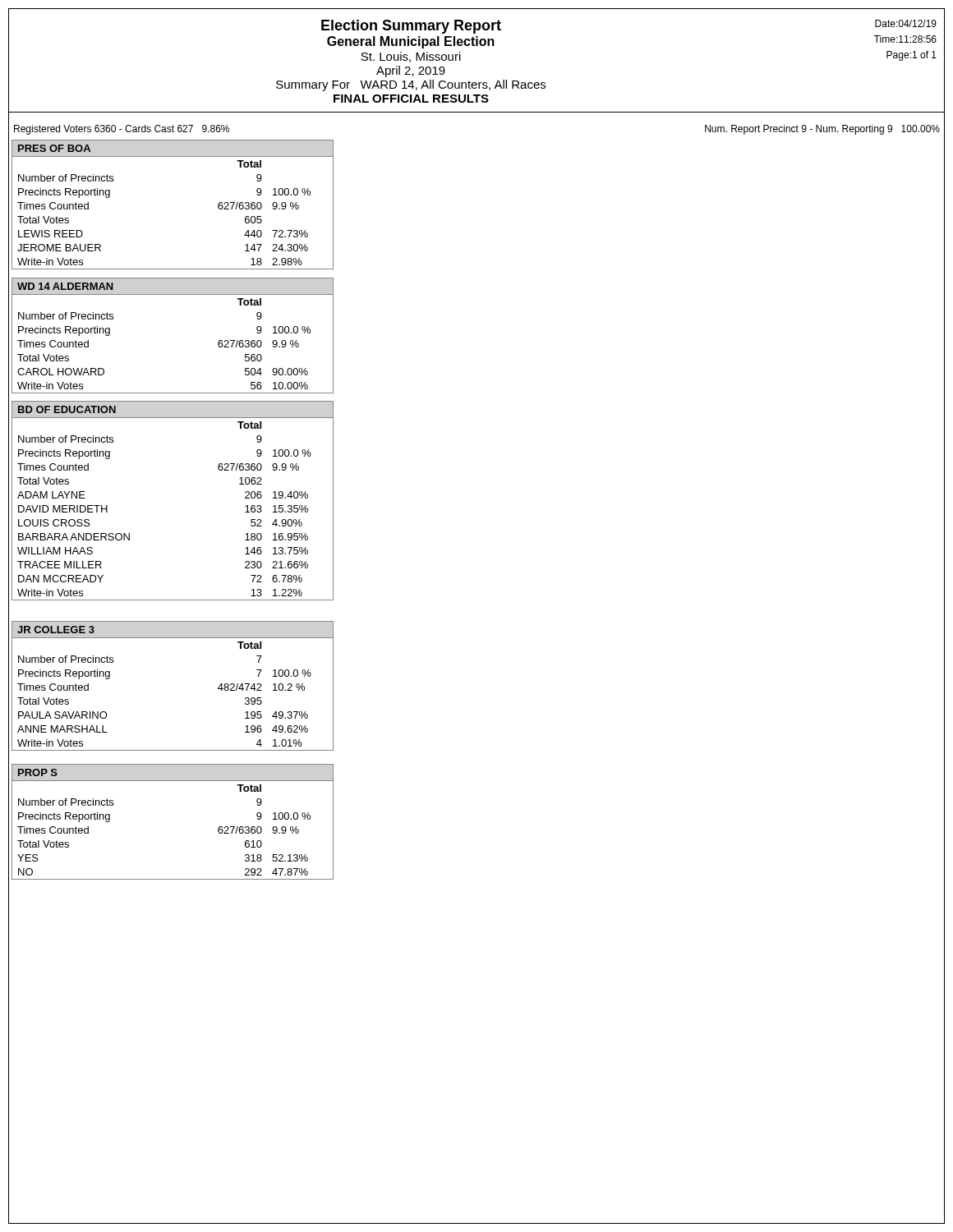Click the title
This screenshot has height=1232, width=953.
click(411, 61)
